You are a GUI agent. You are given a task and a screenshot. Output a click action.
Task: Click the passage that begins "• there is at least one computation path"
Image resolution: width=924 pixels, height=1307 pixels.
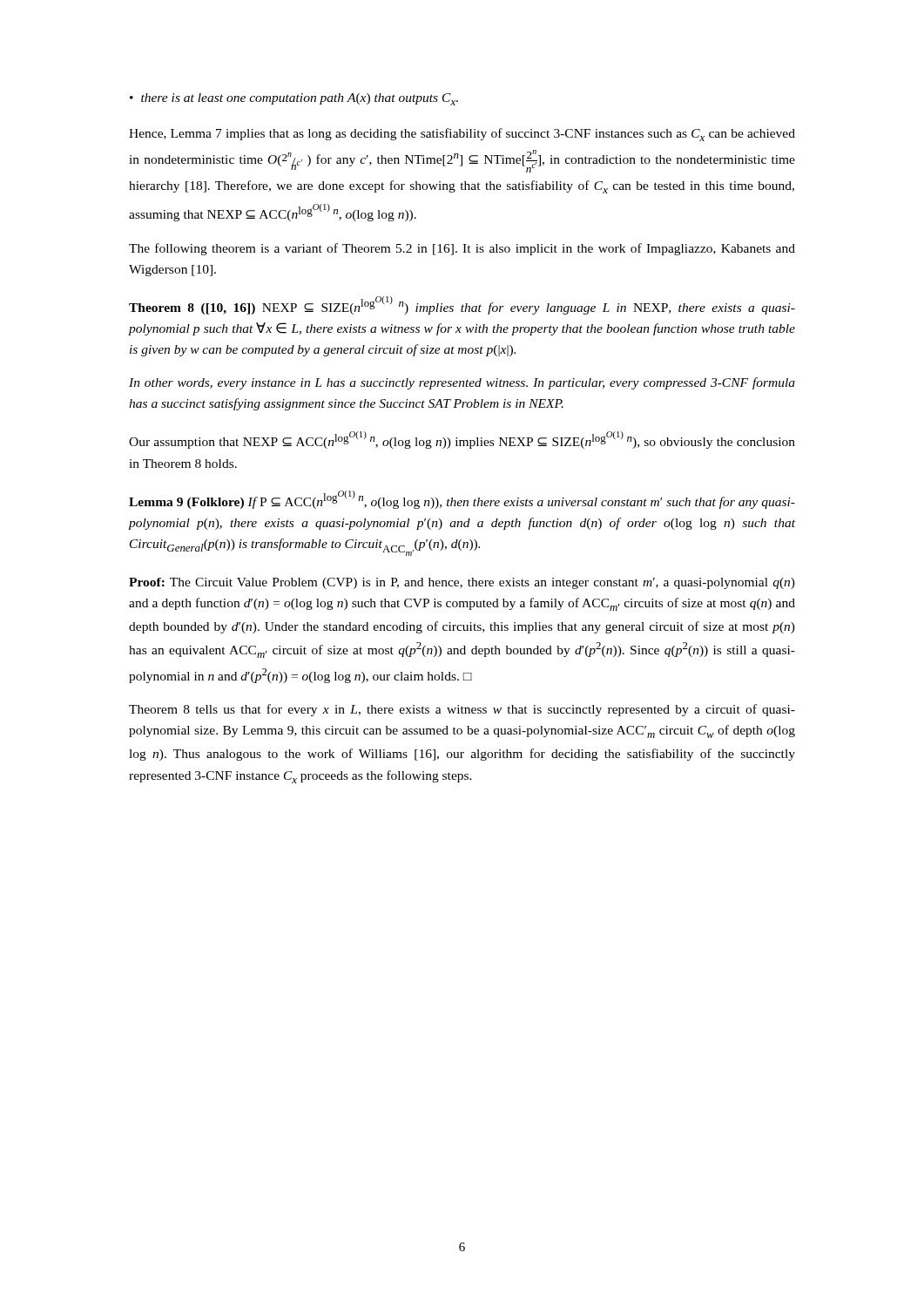click(x=294, y=99)
